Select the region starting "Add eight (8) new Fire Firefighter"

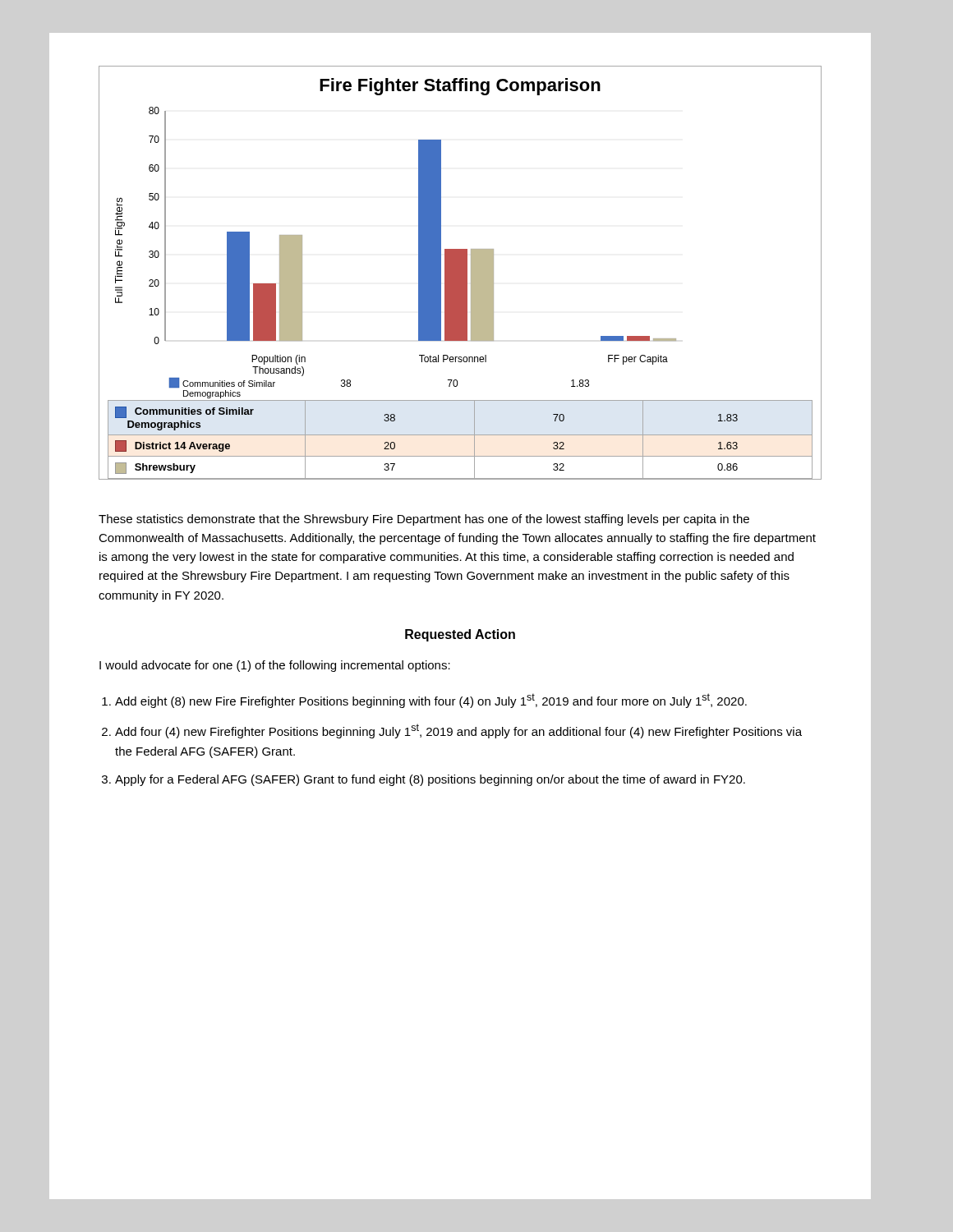(431, 700)
